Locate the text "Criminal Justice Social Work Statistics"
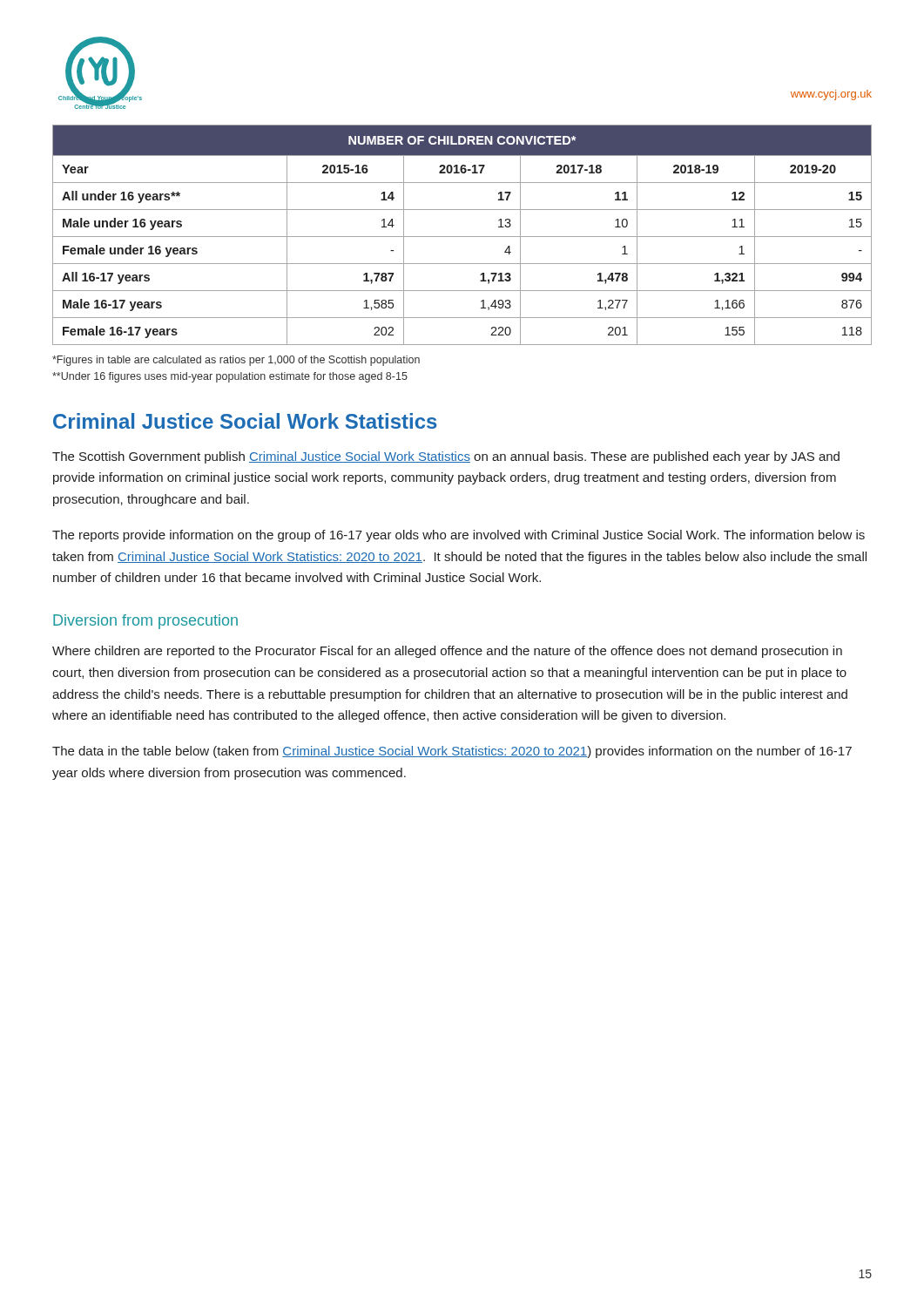The height and width of the screenshot is (1307, 924). (245, 421)
